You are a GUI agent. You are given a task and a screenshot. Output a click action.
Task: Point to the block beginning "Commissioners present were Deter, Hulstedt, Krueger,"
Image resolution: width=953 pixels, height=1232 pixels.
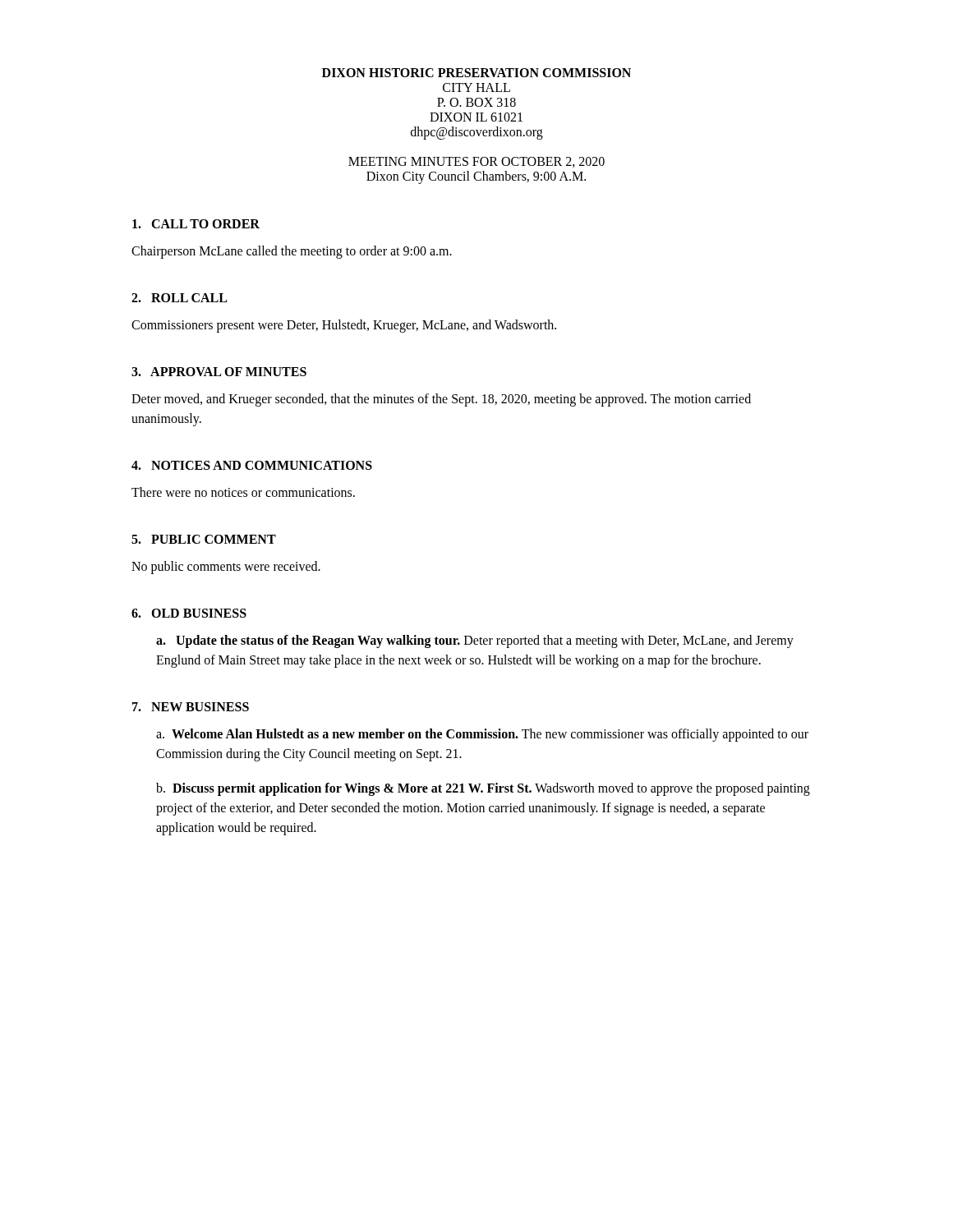point(344,325)
